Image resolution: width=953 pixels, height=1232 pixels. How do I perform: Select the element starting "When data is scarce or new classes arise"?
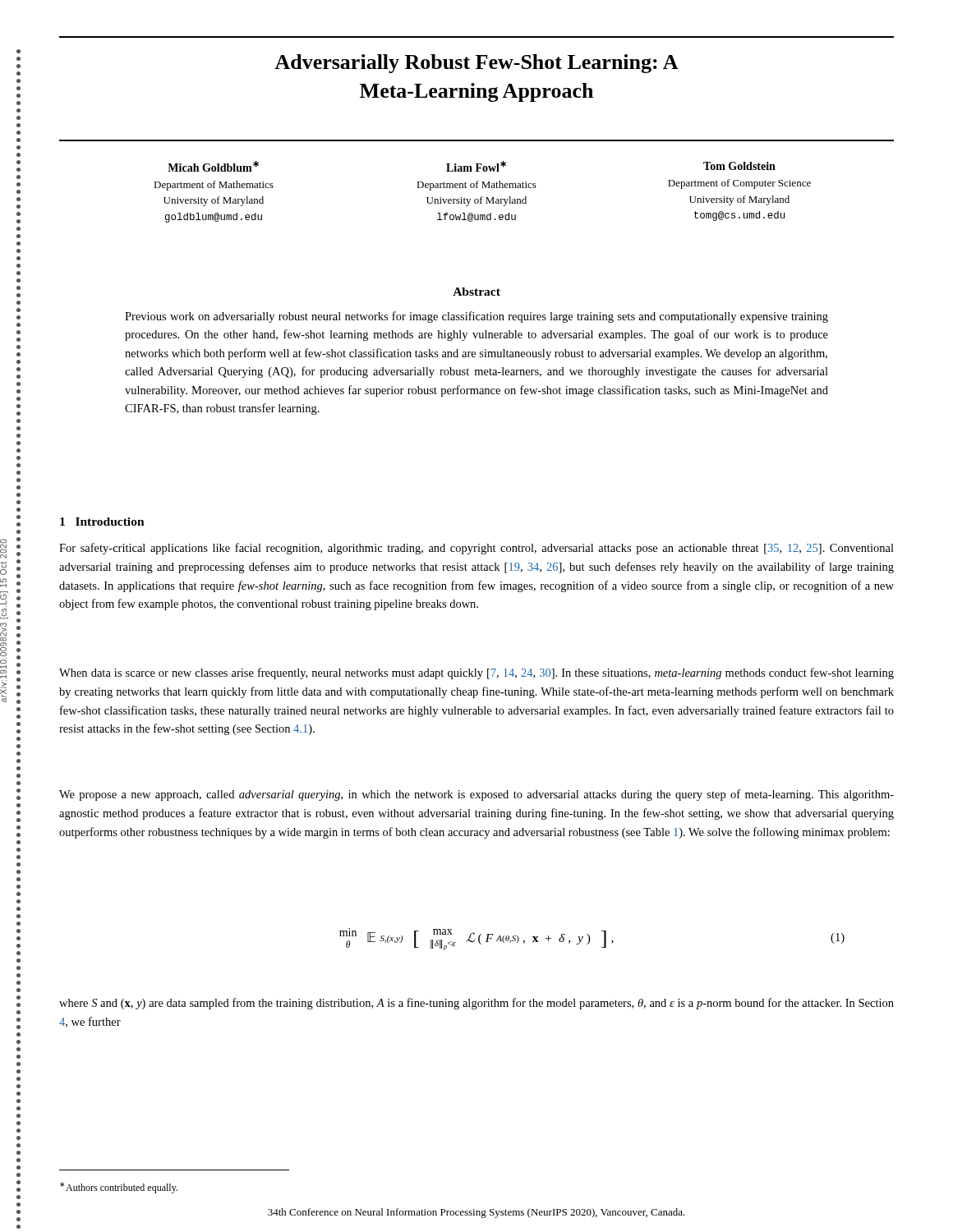point(476,701)
